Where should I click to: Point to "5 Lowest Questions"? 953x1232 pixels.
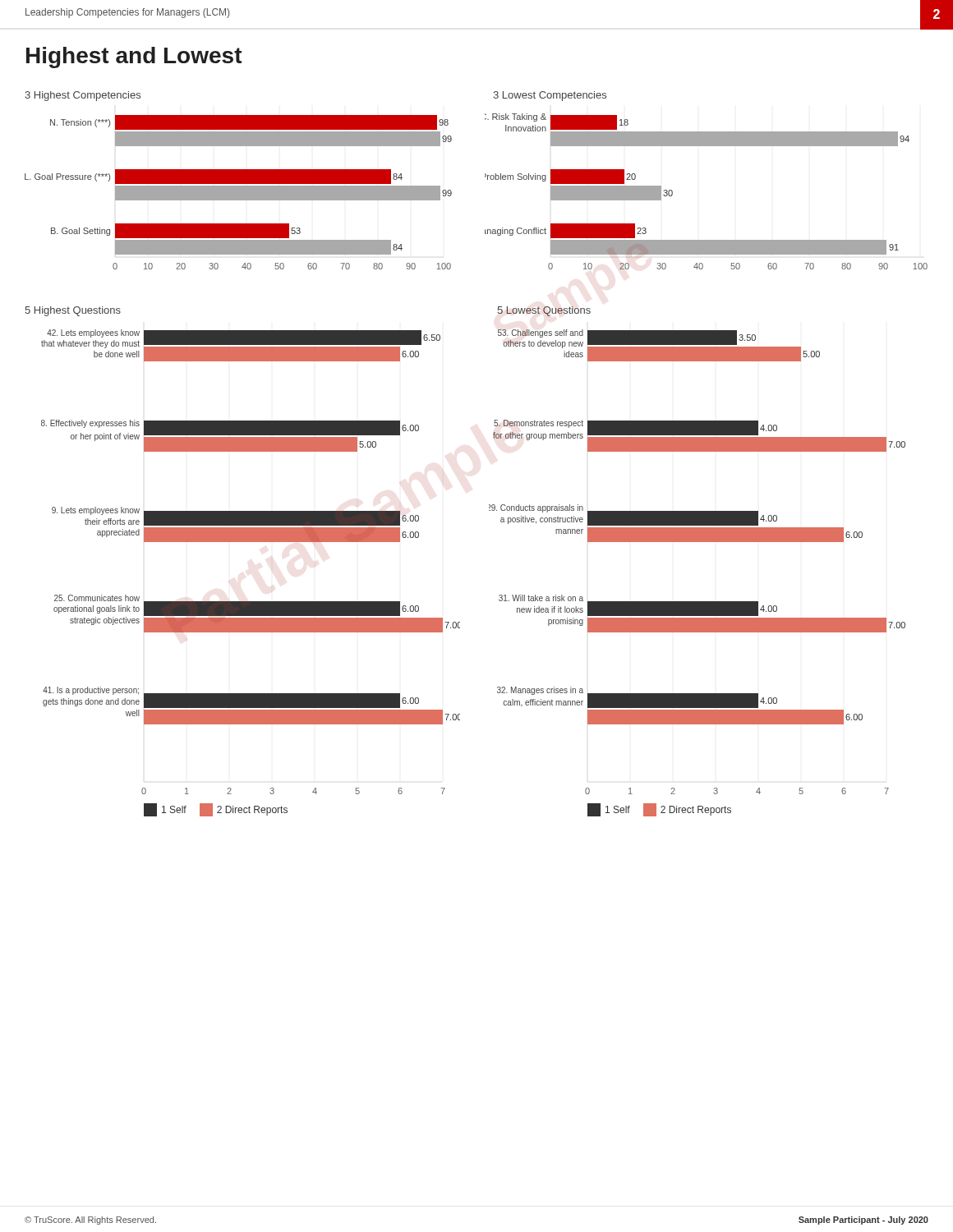544,310
